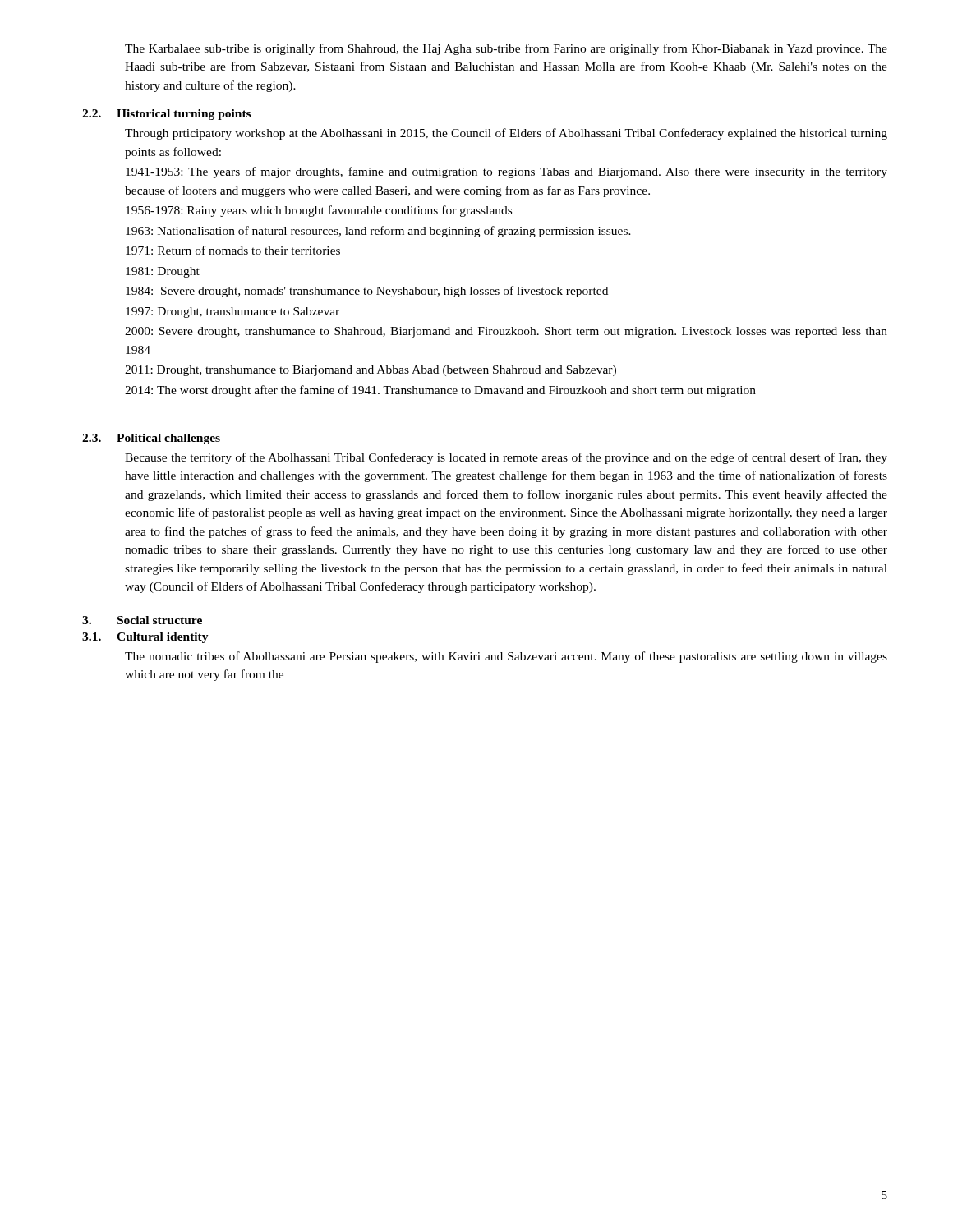Find the text block that says "The nomadic tribes of Abolhassani"
The width and height of the screenshot is (953, 1232).
tap(506, 665)
